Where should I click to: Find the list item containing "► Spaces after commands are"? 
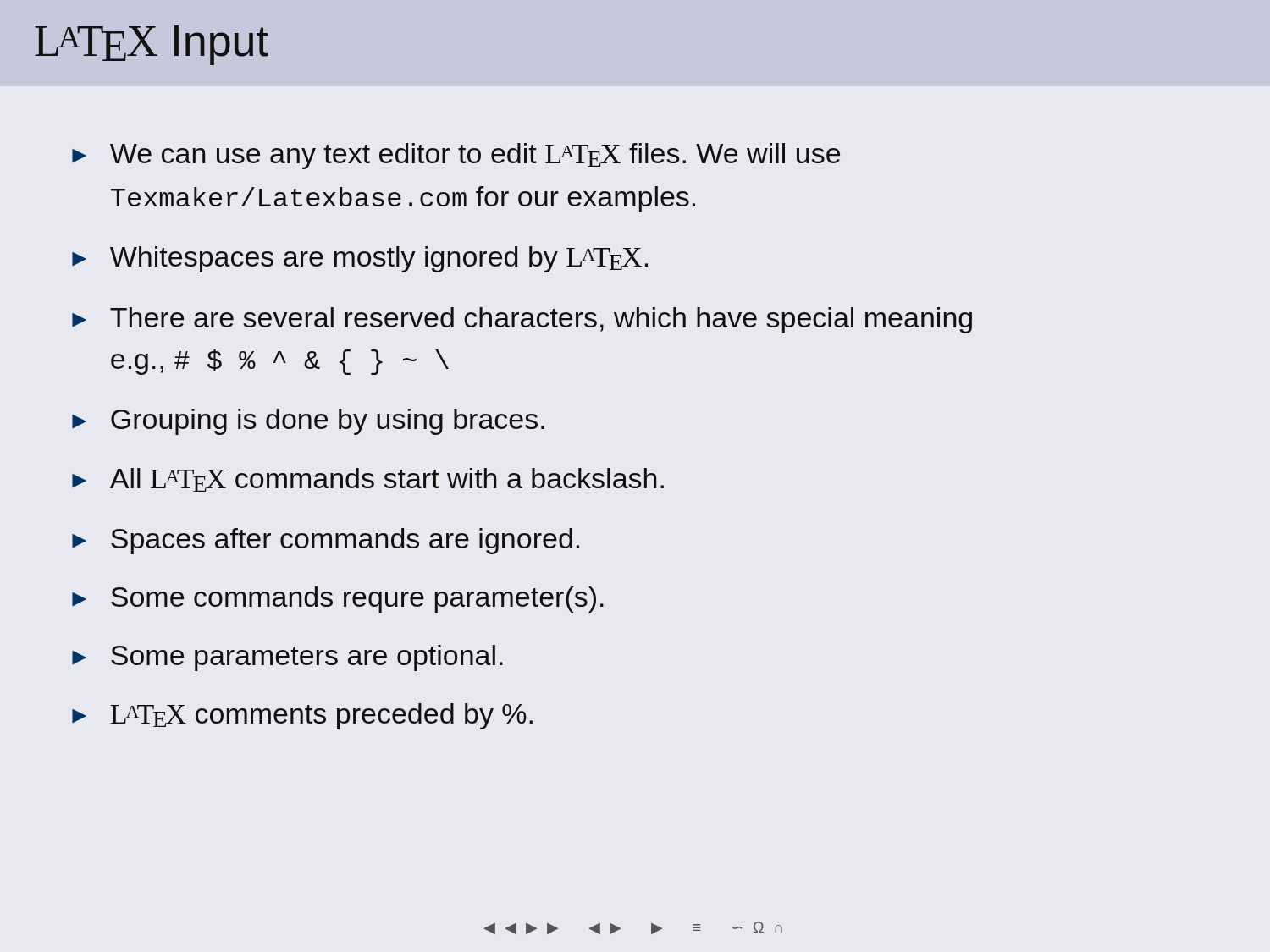click(x=325, y=538)
